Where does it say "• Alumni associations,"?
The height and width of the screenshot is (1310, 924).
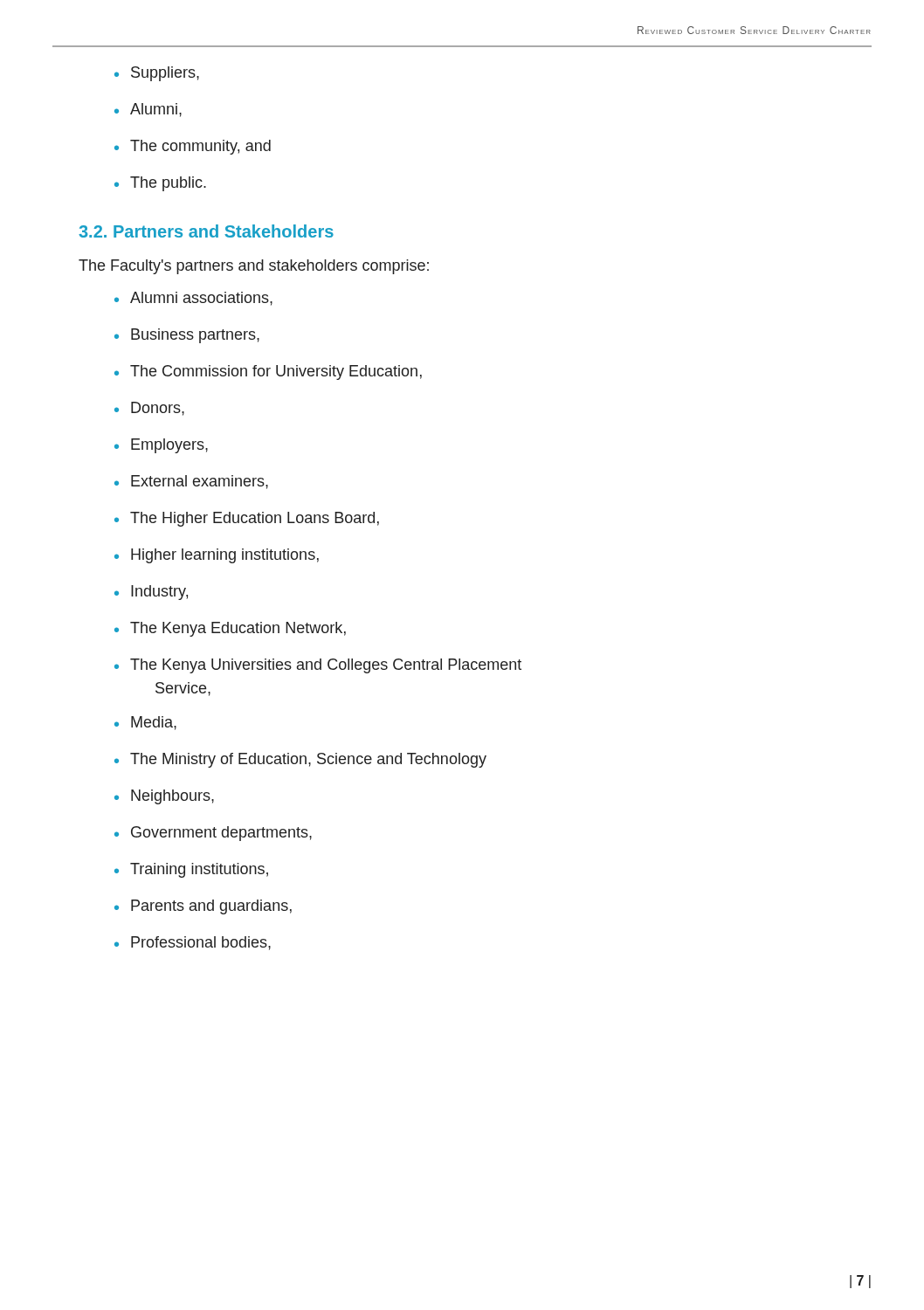(193, 300)
